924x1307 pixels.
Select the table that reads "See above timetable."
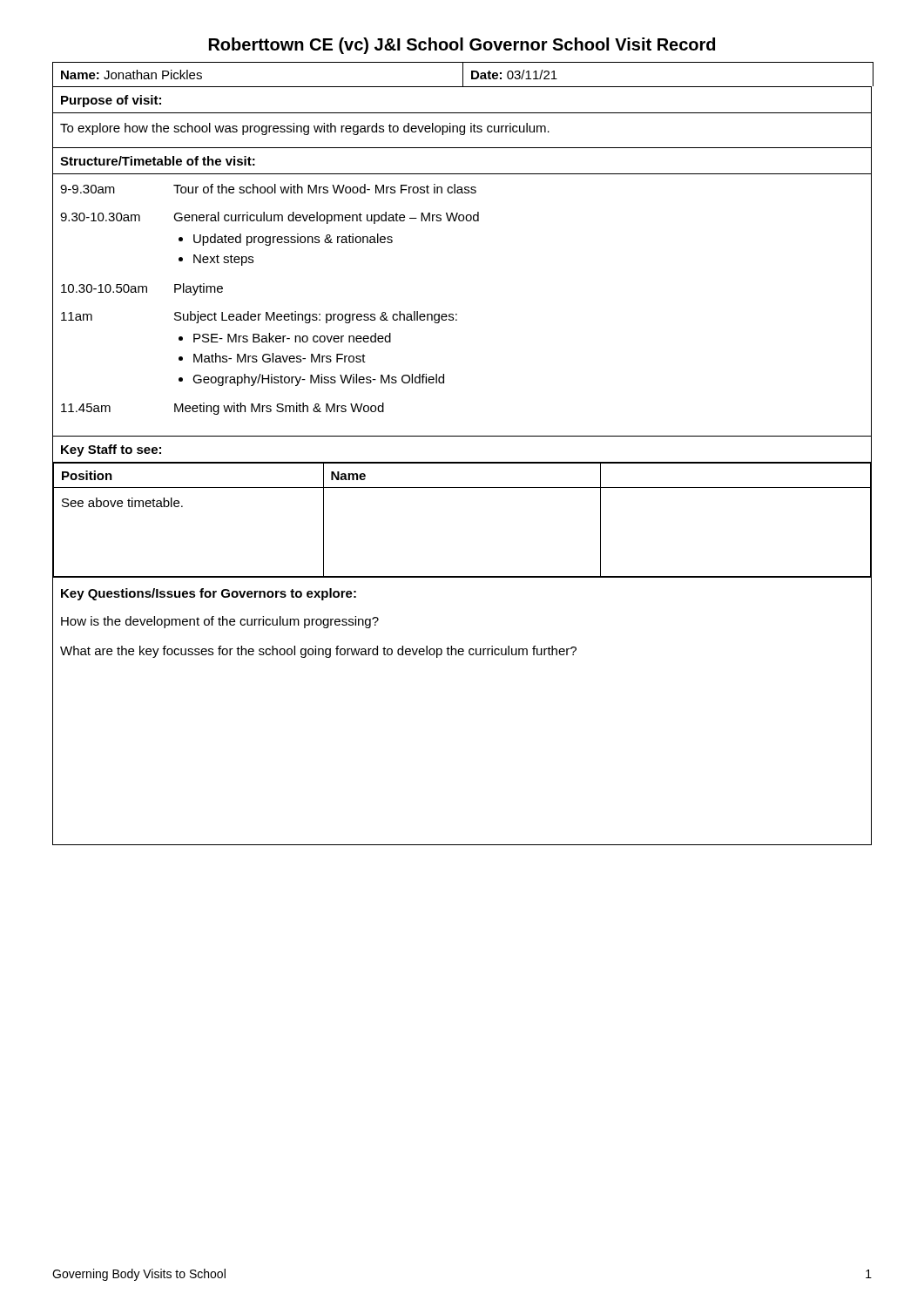point(462,519)
